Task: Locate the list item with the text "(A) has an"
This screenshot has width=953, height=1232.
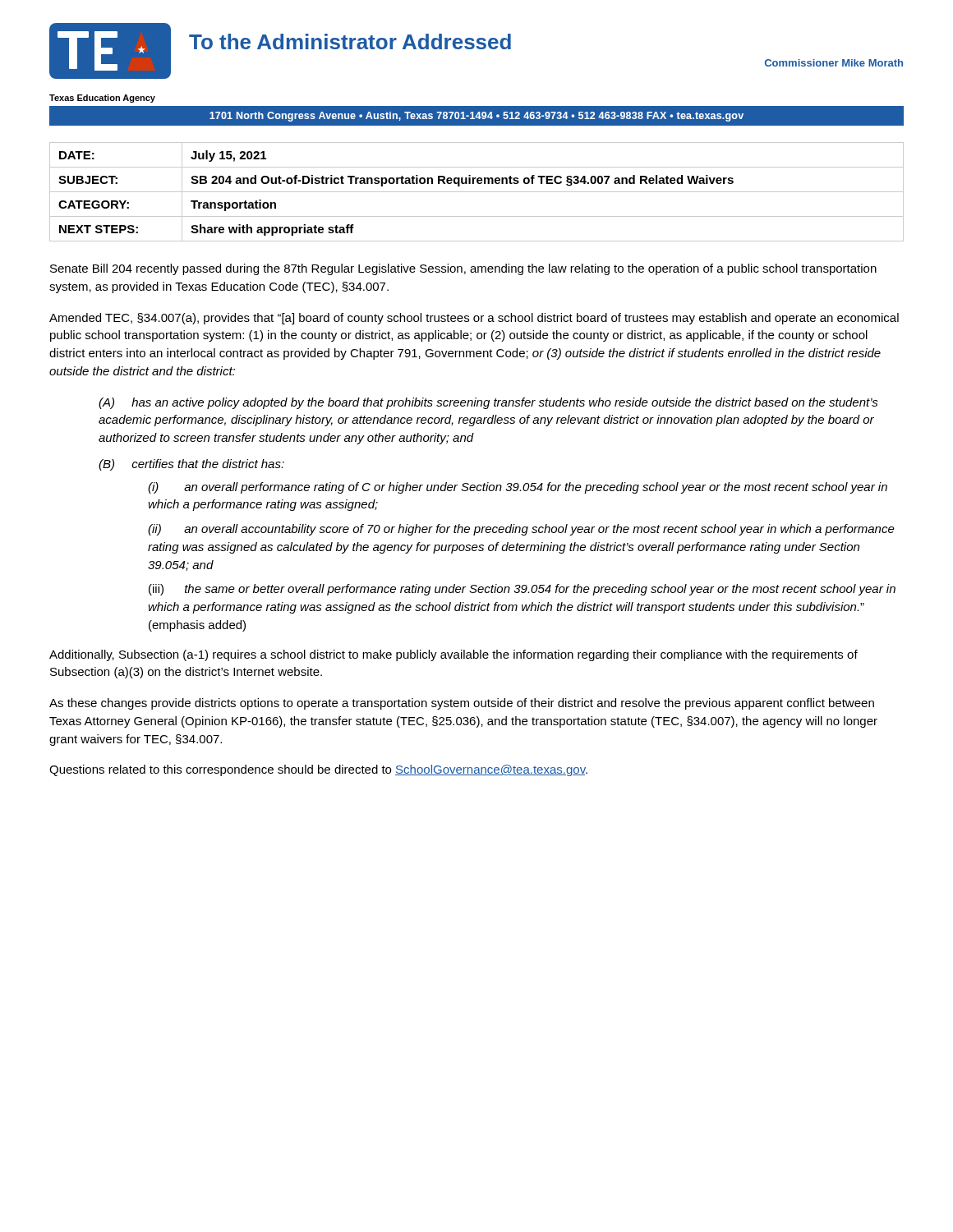Action: [x=488, y=419]
